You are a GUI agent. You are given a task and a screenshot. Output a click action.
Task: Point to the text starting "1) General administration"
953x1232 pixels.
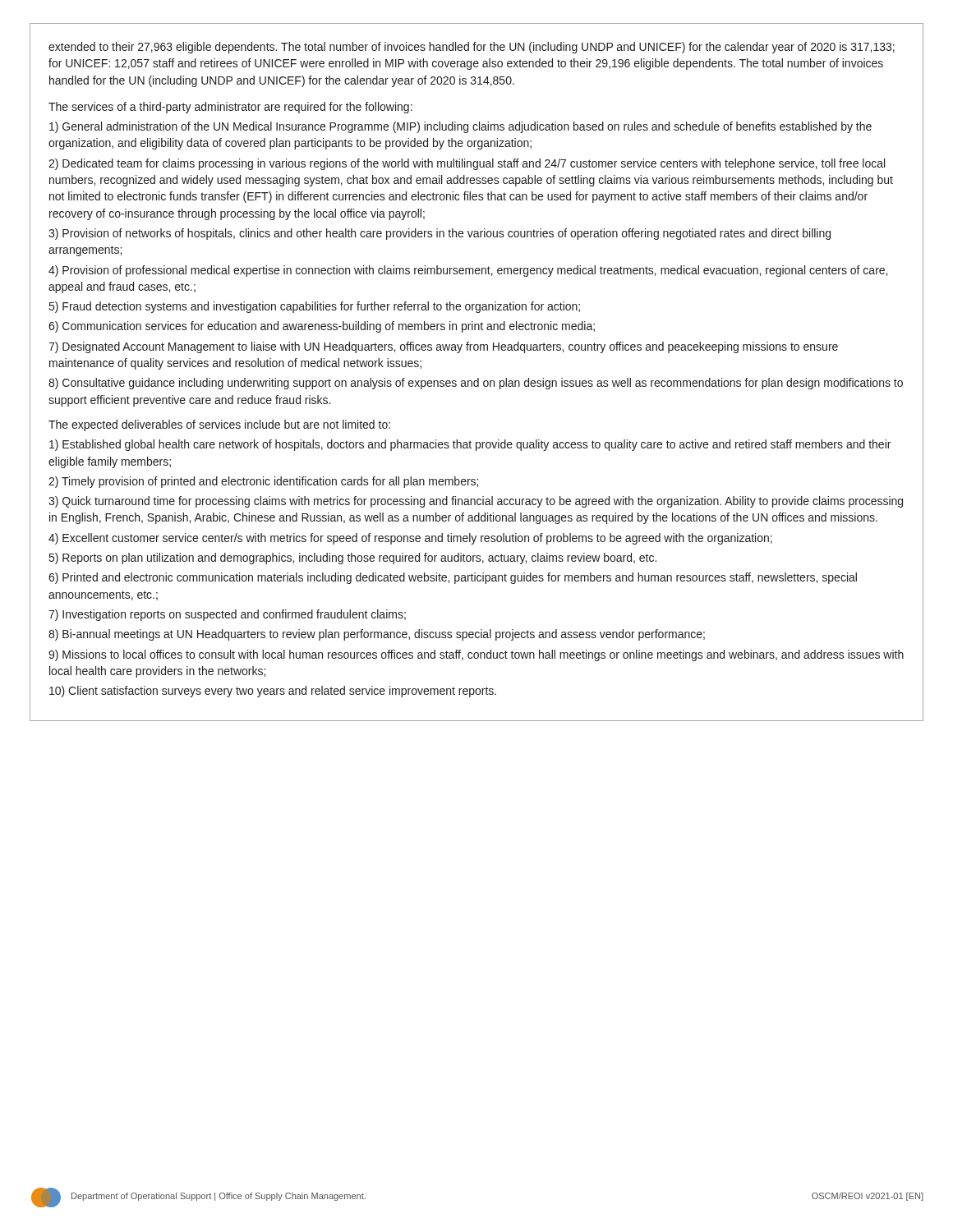pyautogui.click(x=460, y=135)
